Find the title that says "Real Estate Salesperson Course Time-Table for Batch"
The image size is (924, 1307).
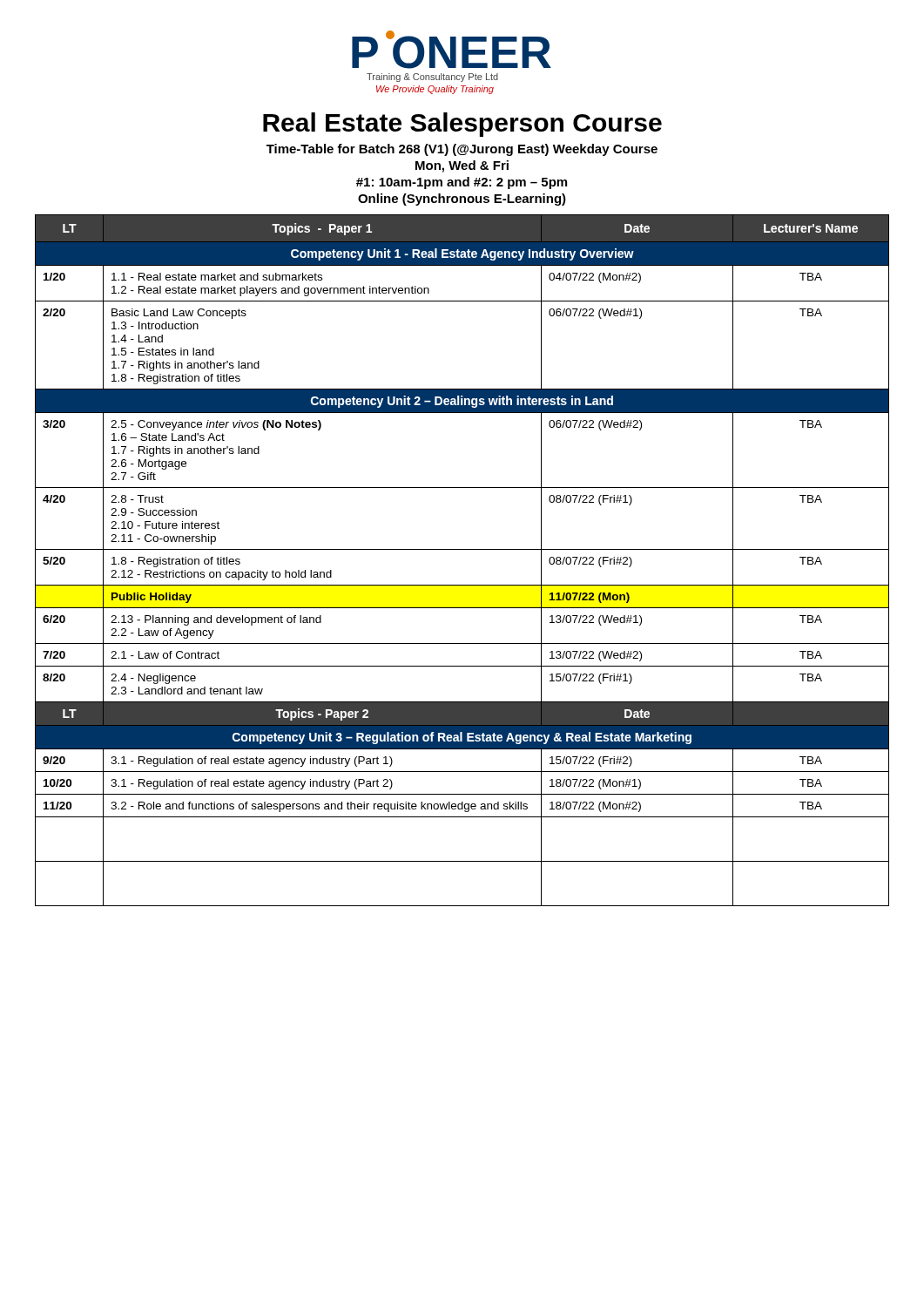click(x=462, y=157)
